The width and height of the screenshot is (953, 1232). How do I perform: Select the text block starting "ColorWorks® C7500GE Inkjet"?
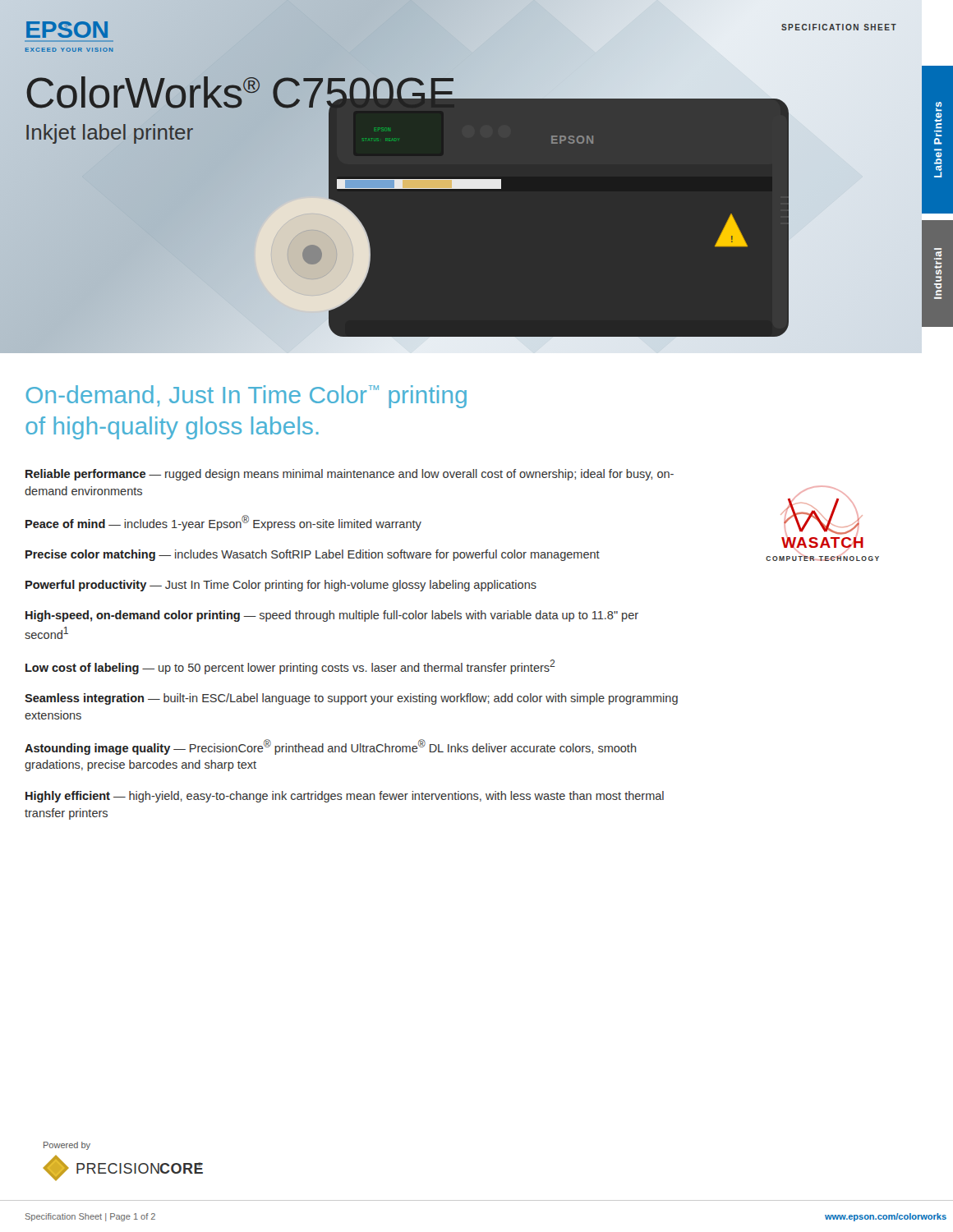[240, 108]
